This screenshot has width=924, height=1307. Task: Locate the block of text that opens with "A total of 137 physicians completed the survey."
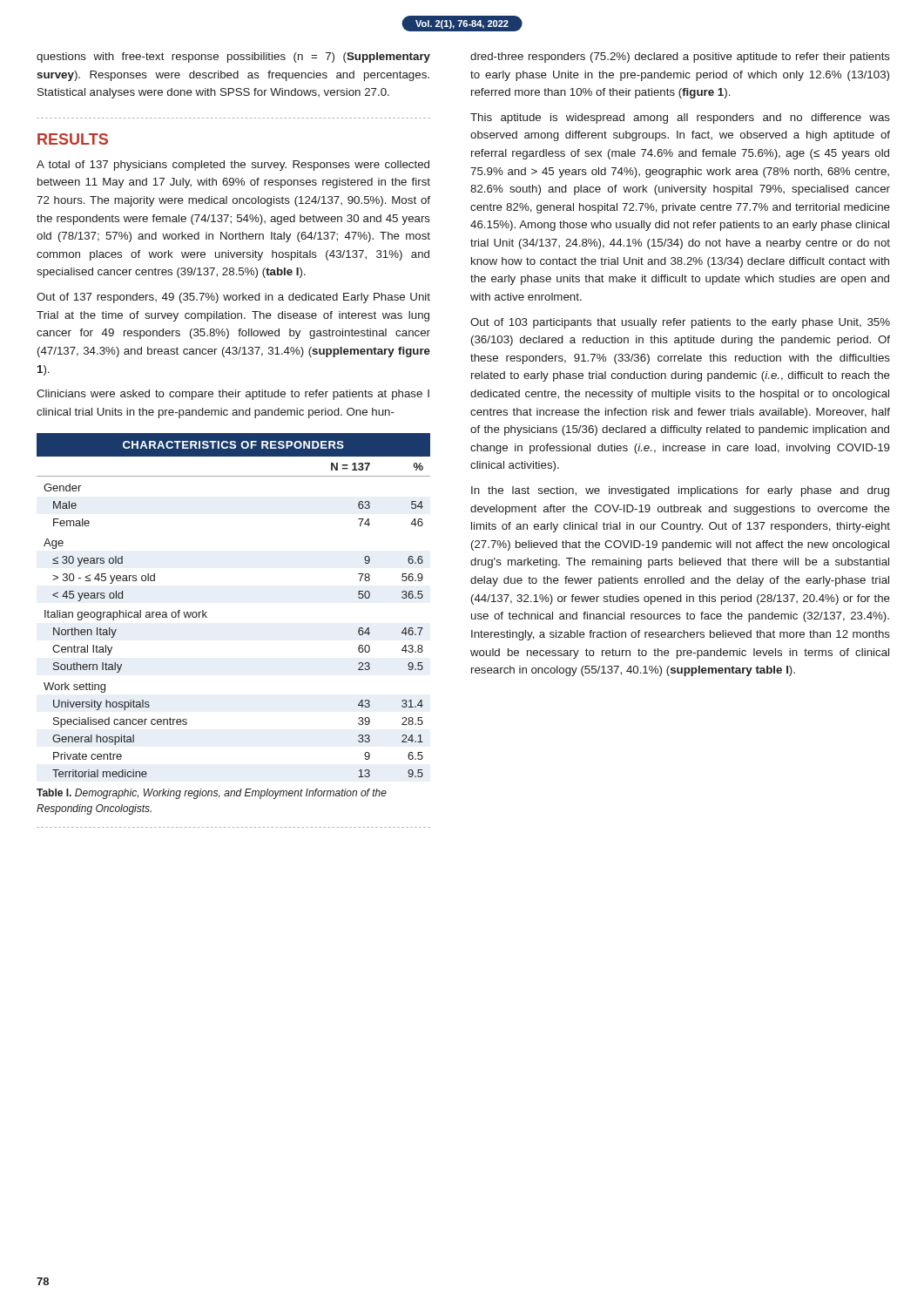(x=233, y=218)
